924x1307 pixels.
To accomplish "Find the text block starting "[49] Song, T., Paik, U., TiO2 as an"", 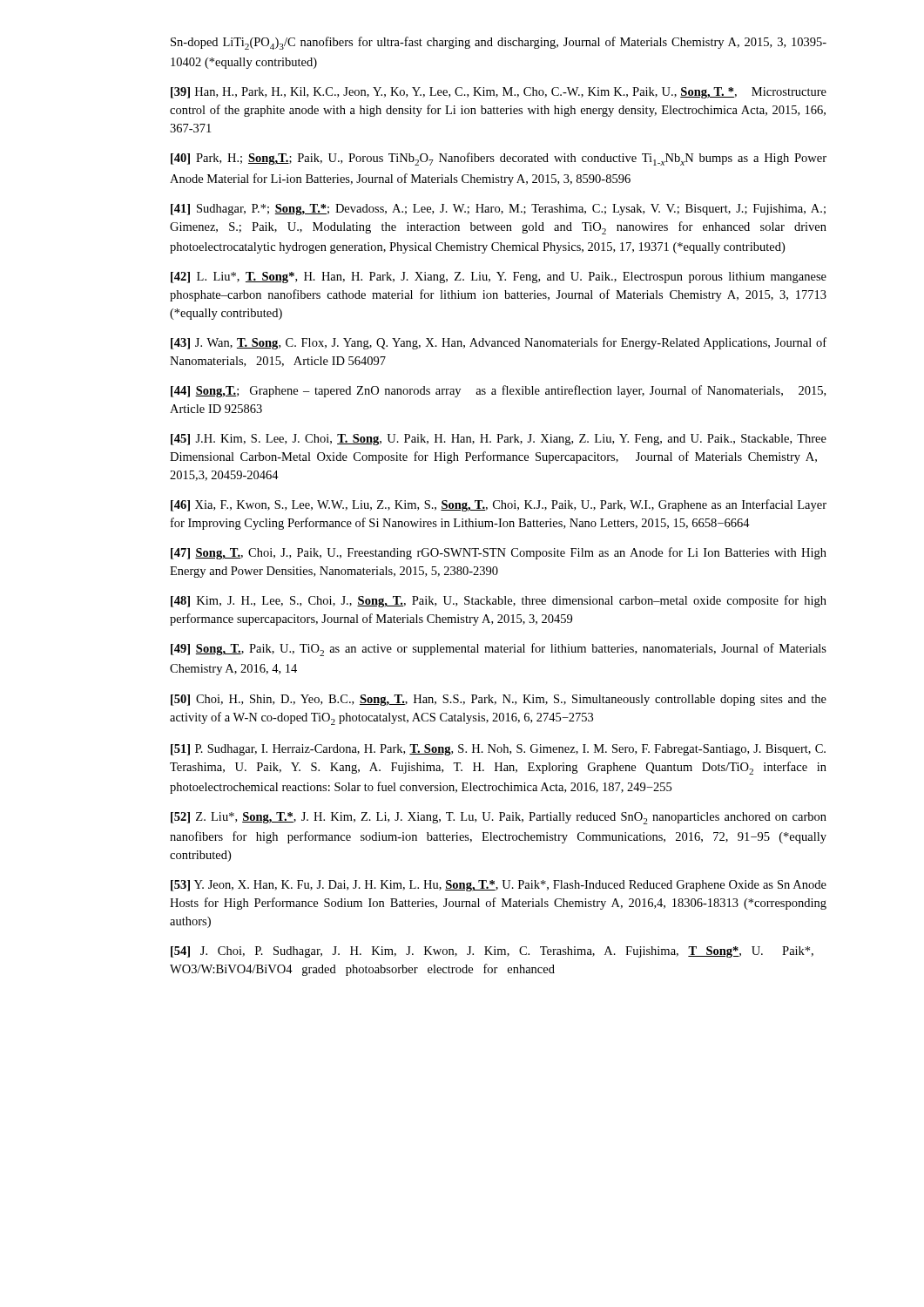I will click(x=498, y=659).
